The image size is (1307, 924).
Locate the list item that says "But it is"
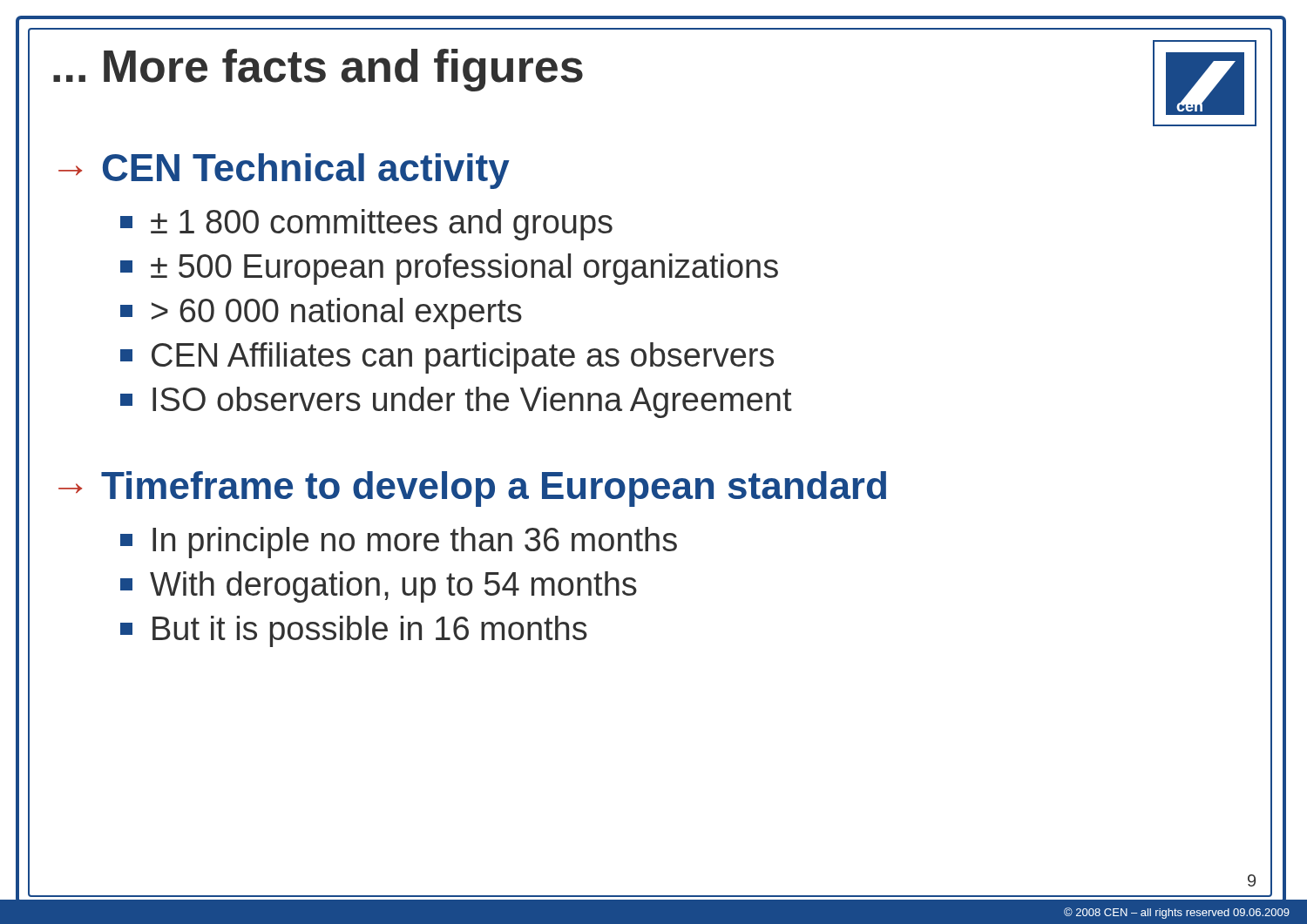coord(354,629)
